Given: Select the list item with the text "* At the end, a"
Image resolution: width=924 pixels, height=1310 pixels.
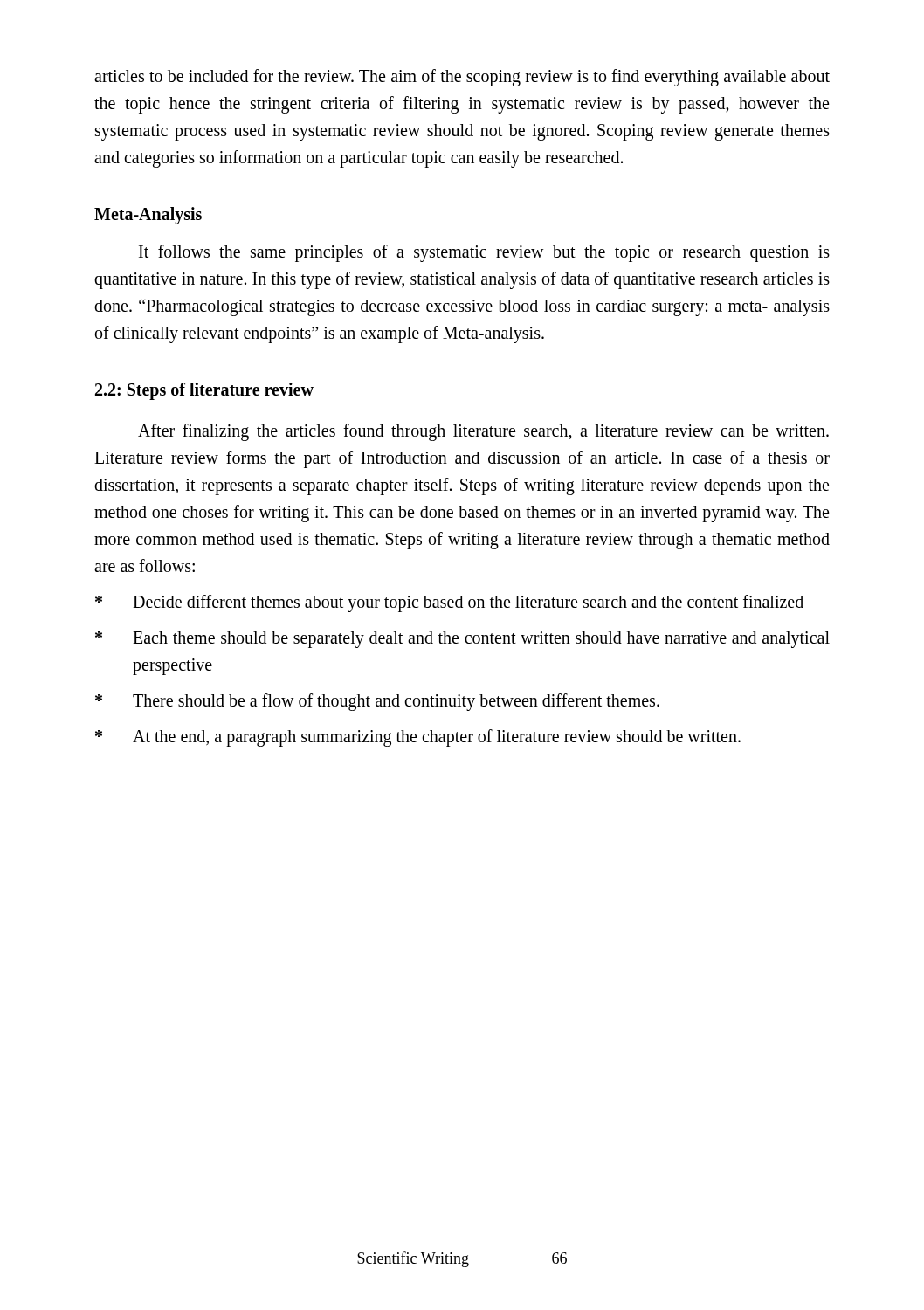Looking at the screenshot, I should coord(462,737).
